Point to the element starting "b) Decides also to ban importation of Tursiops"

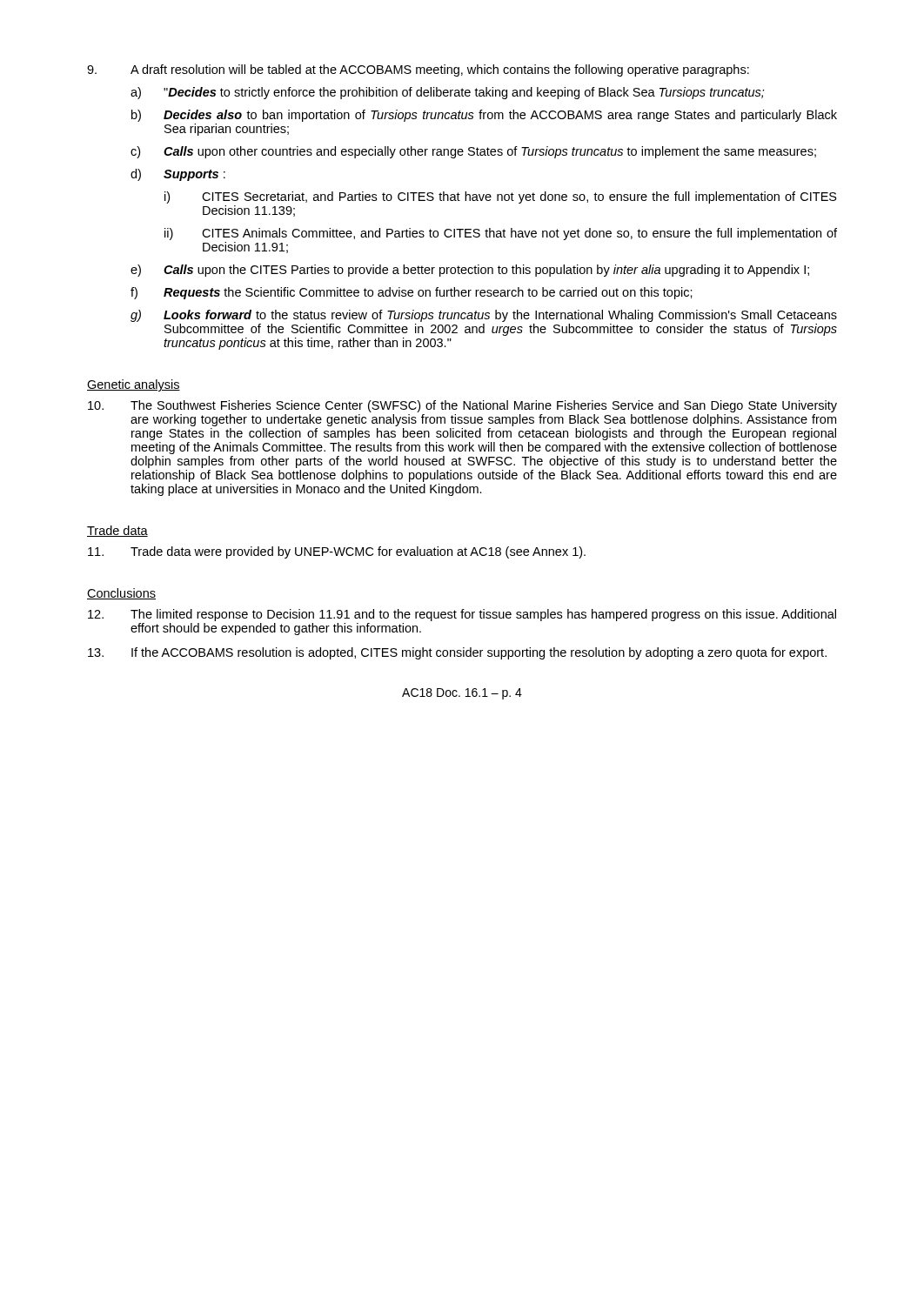484,122
